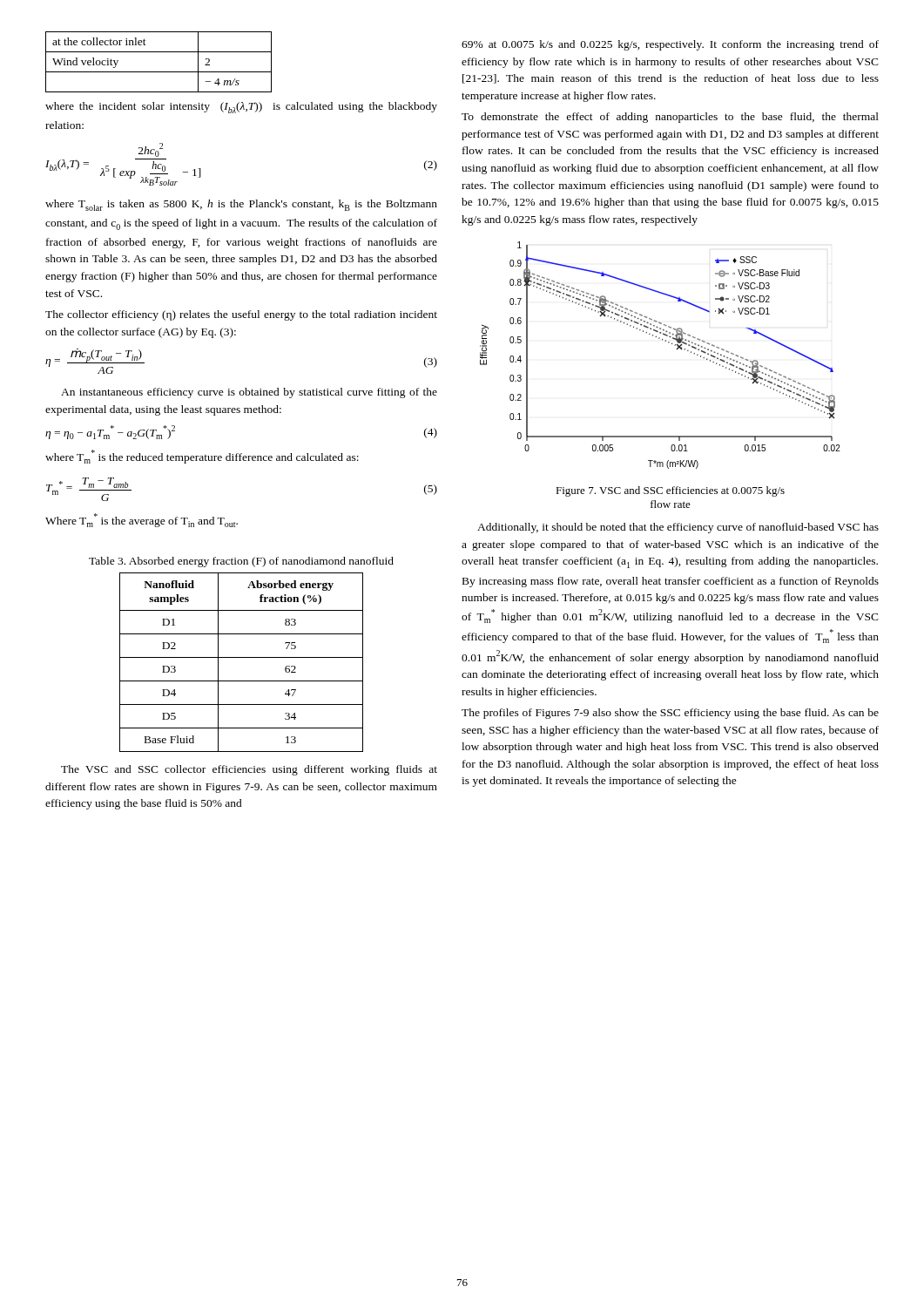This screenshot has width=924, height=1307.
Task: Click the passage that begins "The profiles of Figures 7-9 also show the"
Action: [670, 747]
